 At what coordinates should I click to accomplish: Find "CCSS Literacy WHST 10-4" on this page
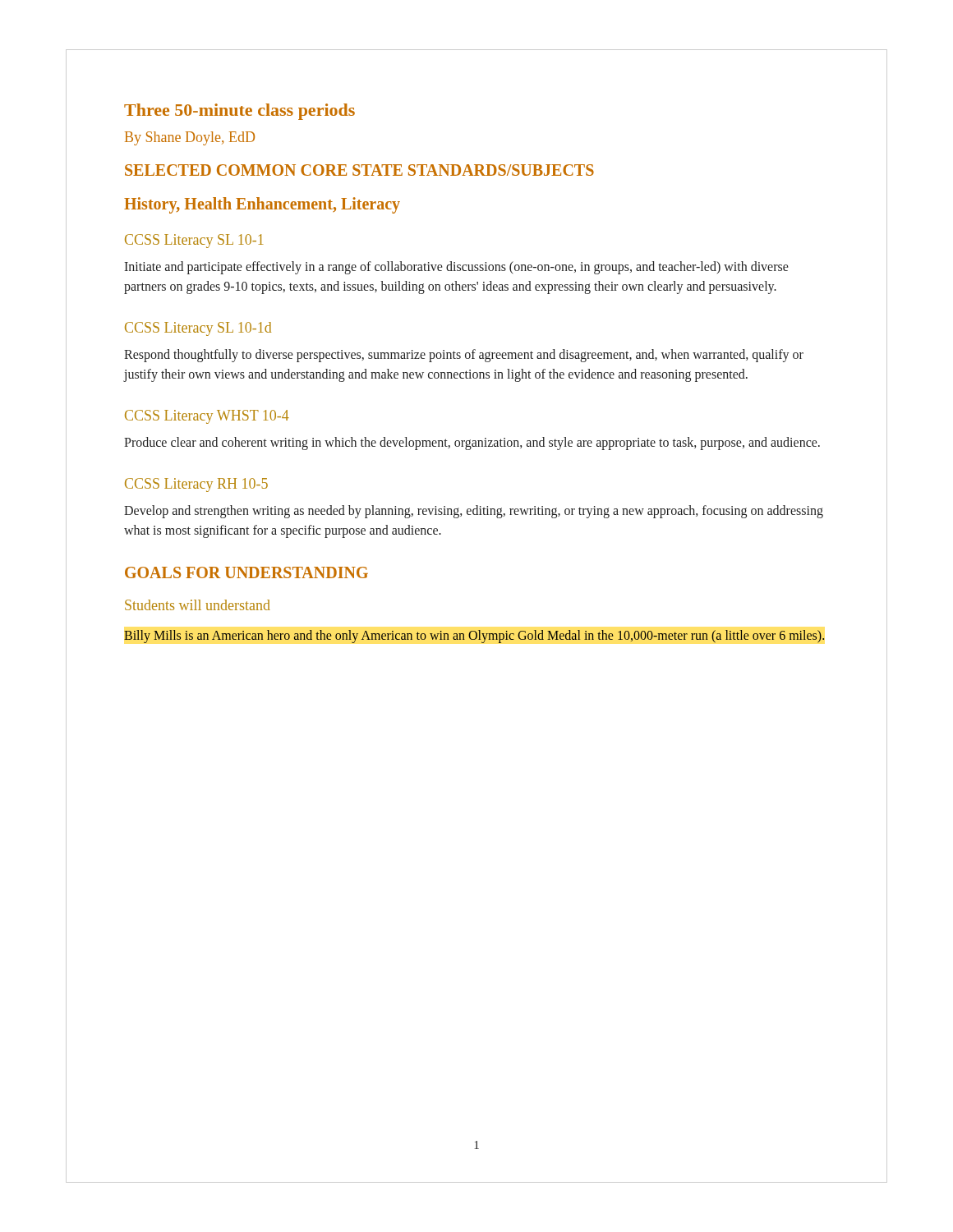tap(207, 416)
